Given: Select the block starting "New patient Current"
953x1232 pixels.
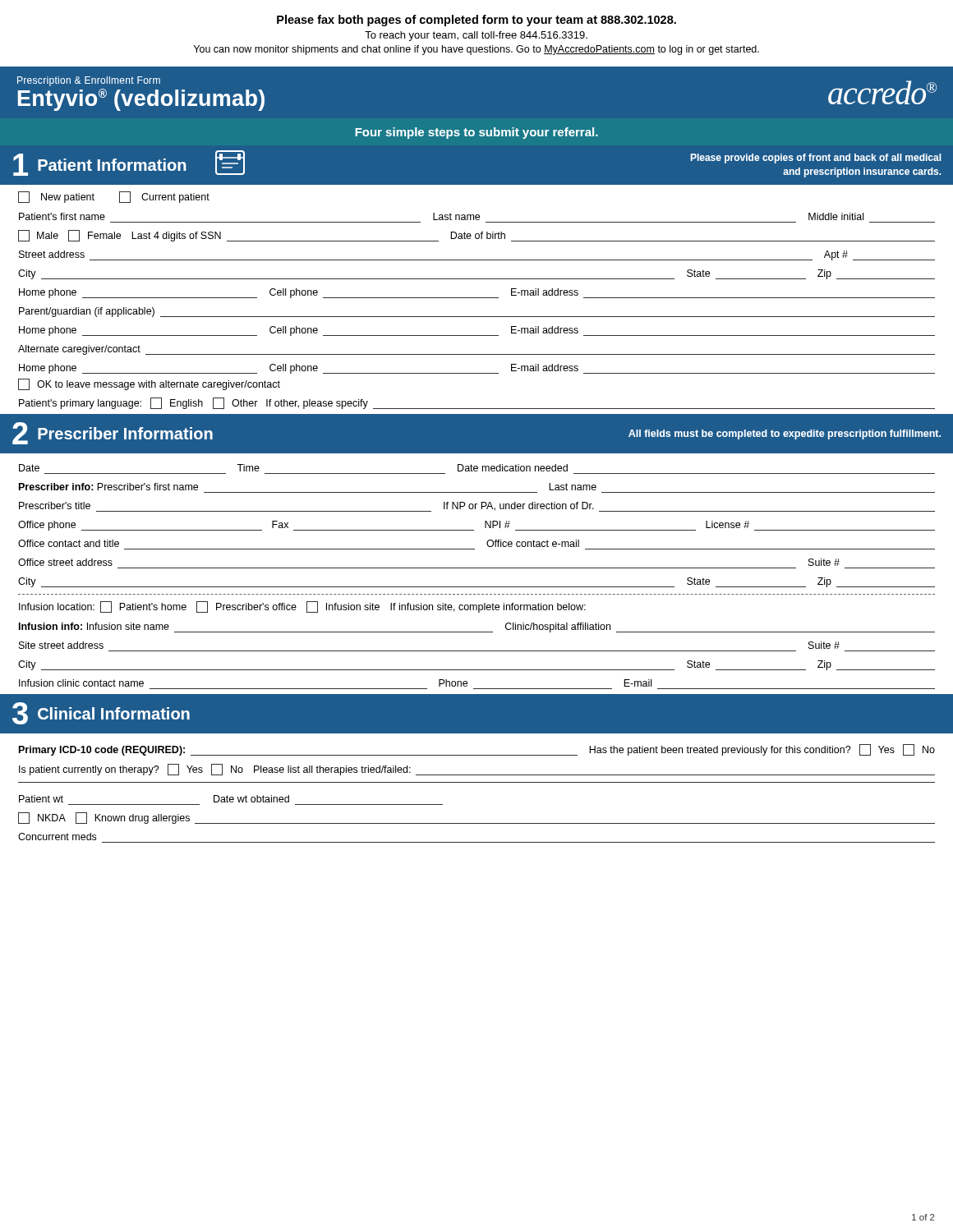Looking at the screenshot, I should click(476, 300).
